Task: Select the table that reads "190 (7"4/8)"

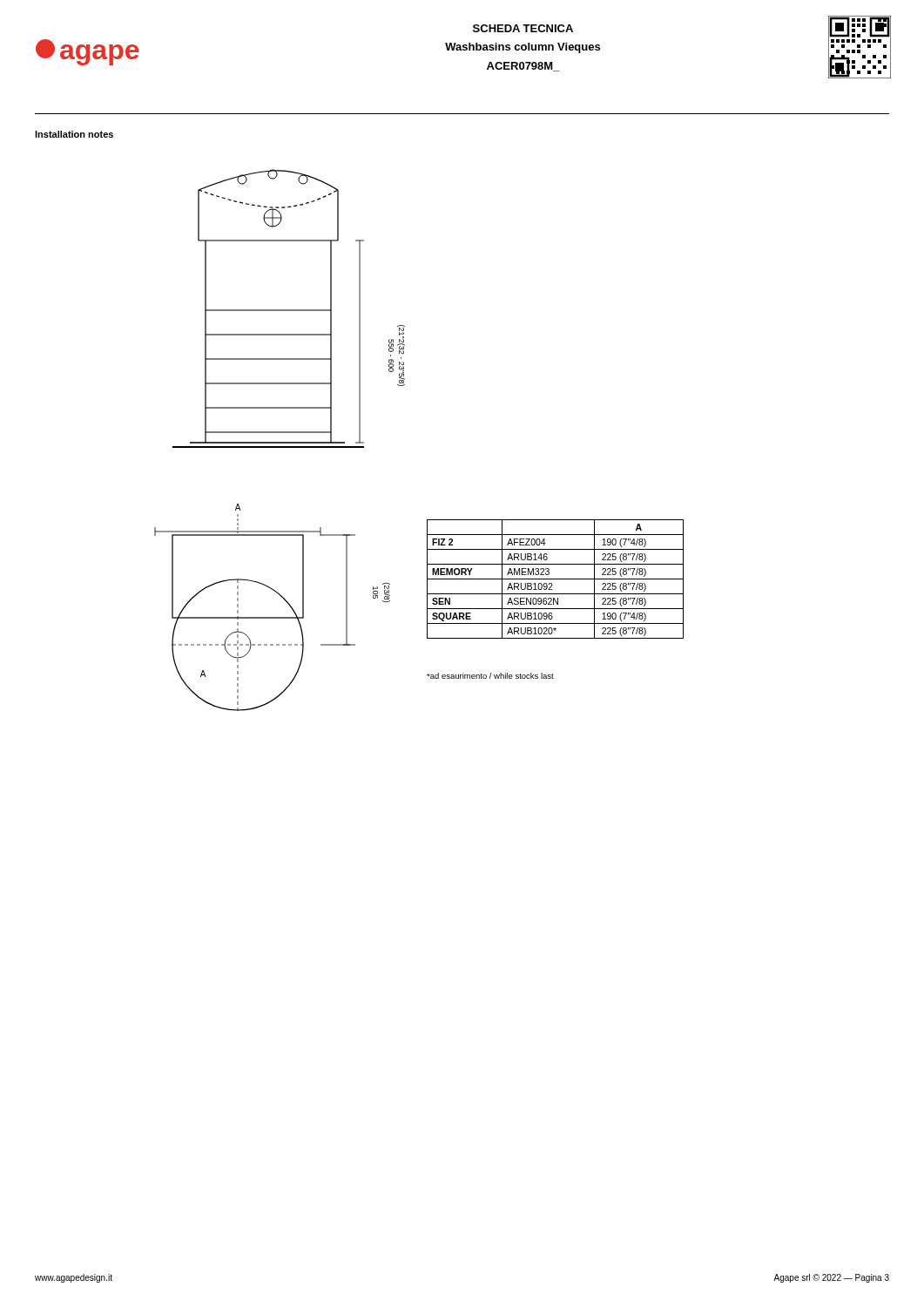Action: [x=555, y=579]
